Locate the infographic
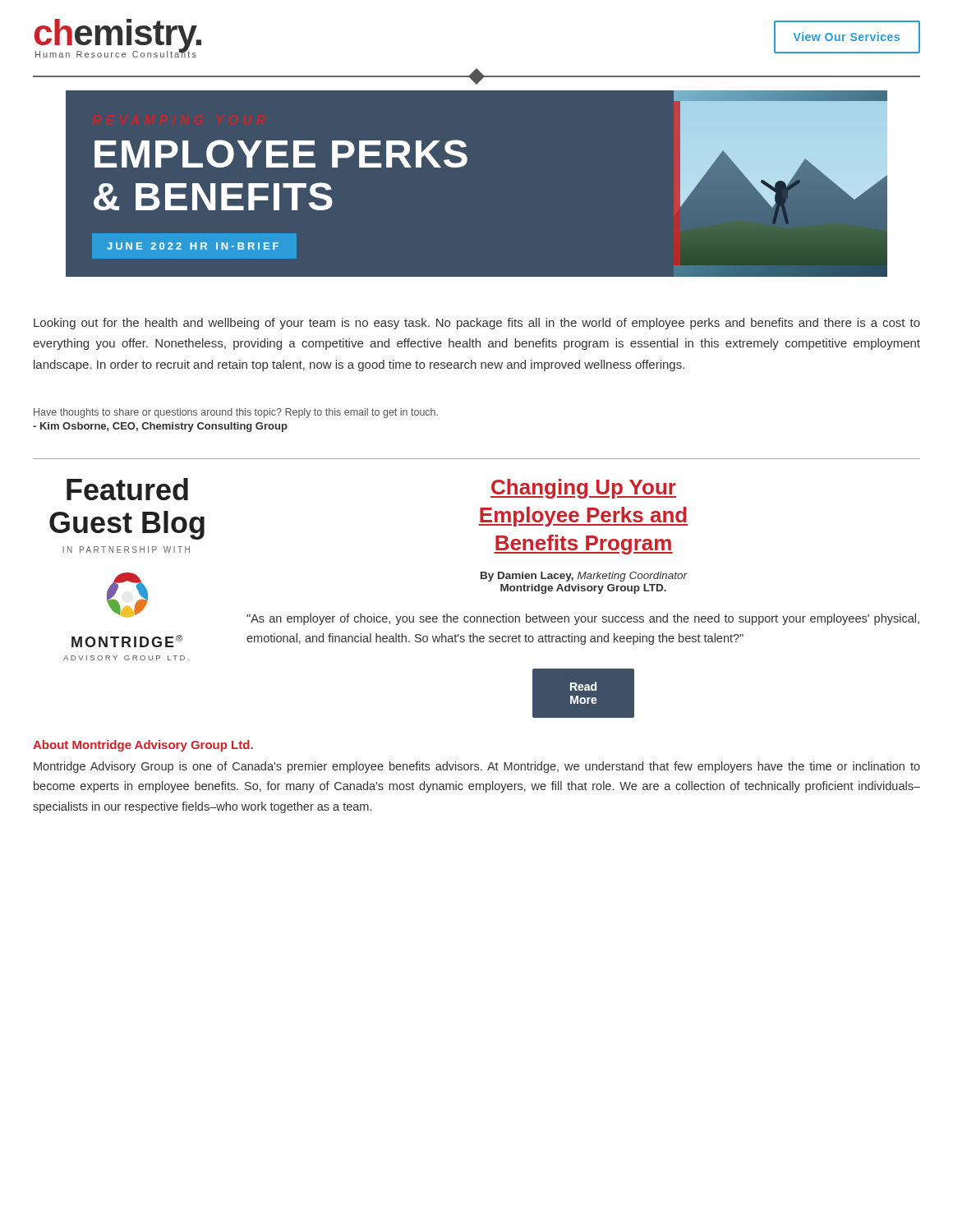 click(x=476, y=183)
